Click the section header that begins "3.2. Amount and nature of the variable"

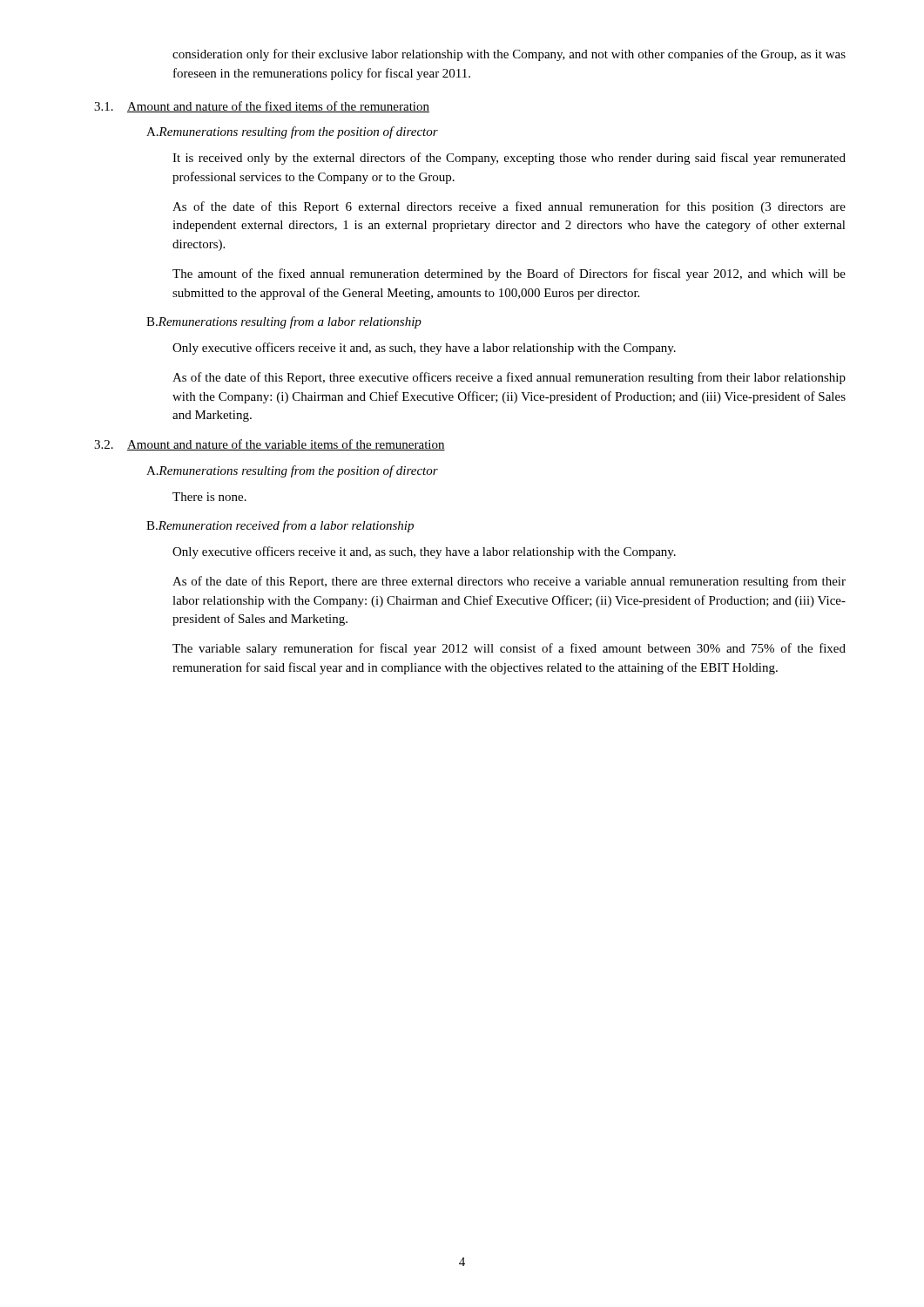pyautogui.click(x=269, y=445)
